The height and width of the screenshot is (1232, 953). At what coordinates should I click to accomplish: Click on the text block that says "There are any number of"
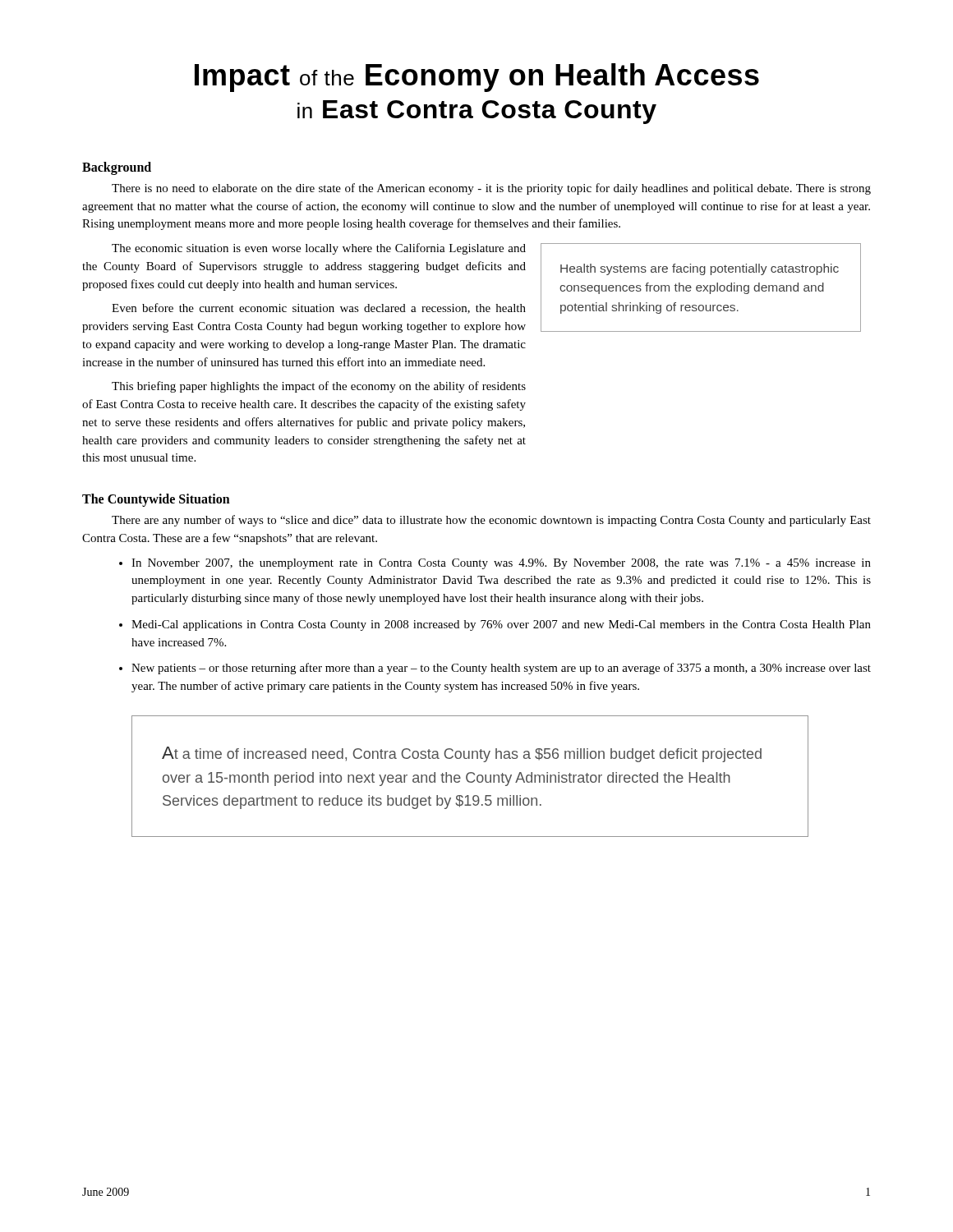click(476, 529)
